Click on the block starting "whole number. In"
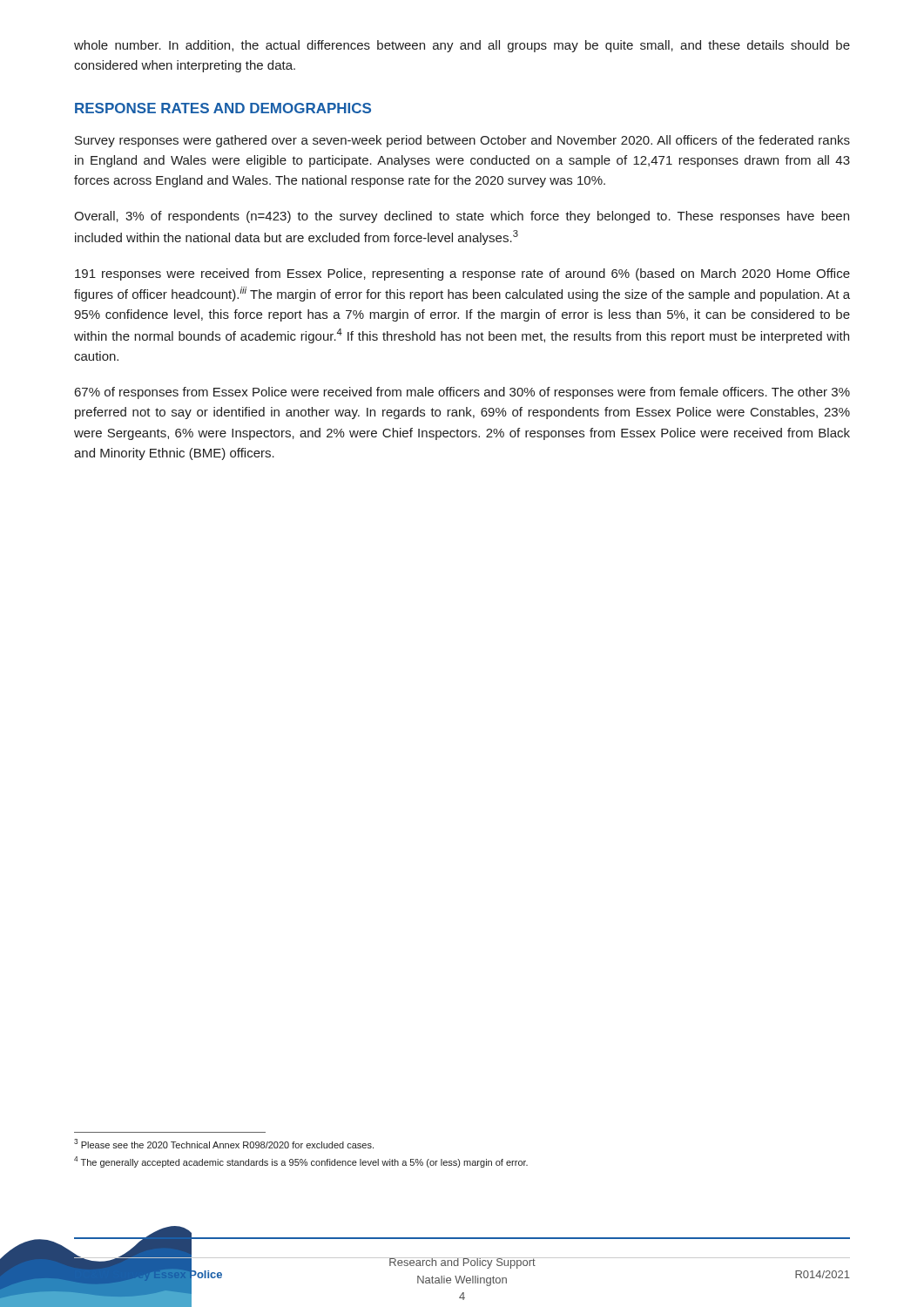This screenshot has width=924, height=1307. tap(462, 55)
